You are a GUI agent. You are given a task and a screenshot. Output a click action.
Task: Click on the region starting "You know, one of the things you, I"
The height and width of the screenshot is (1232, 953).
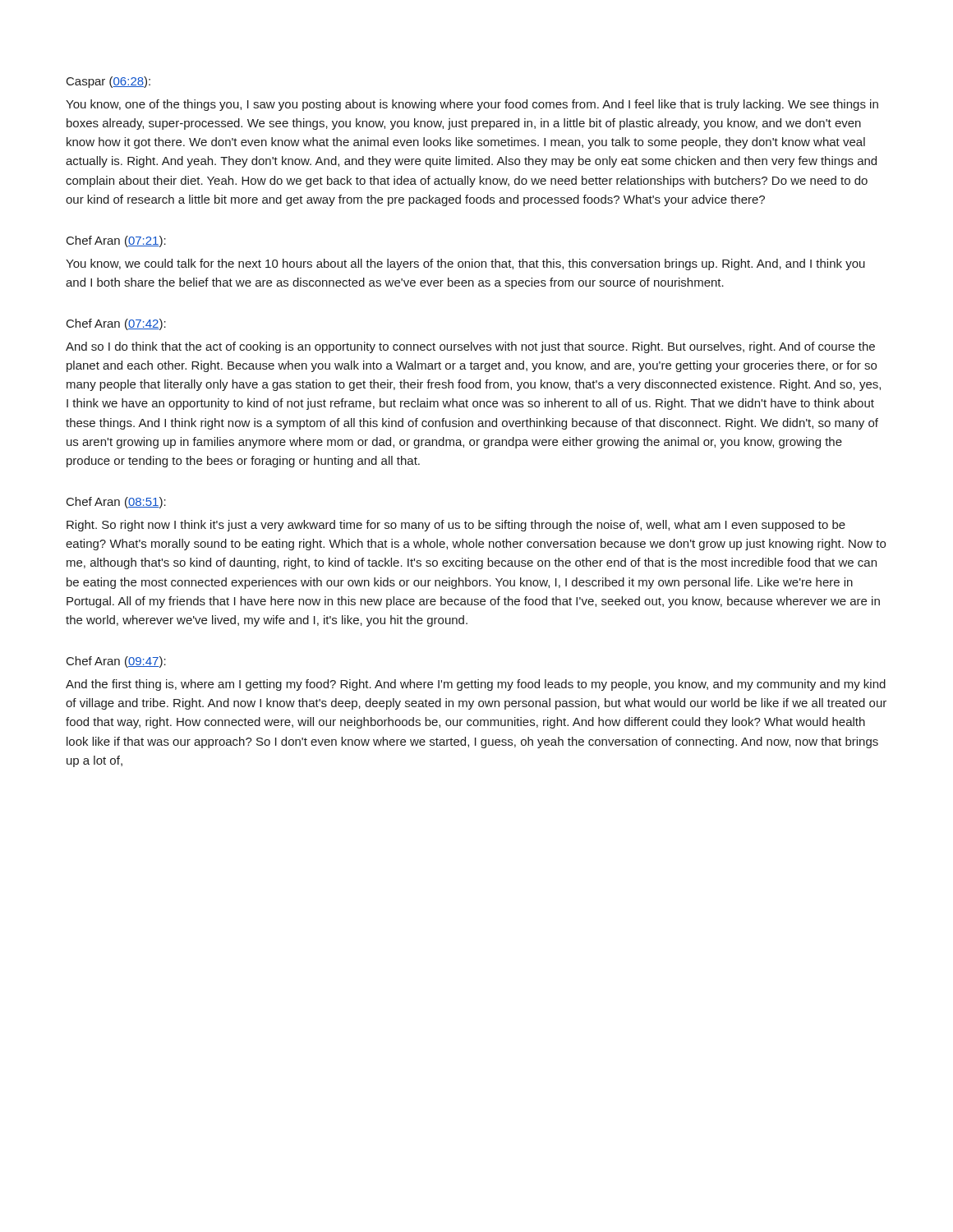click(472, 151)
